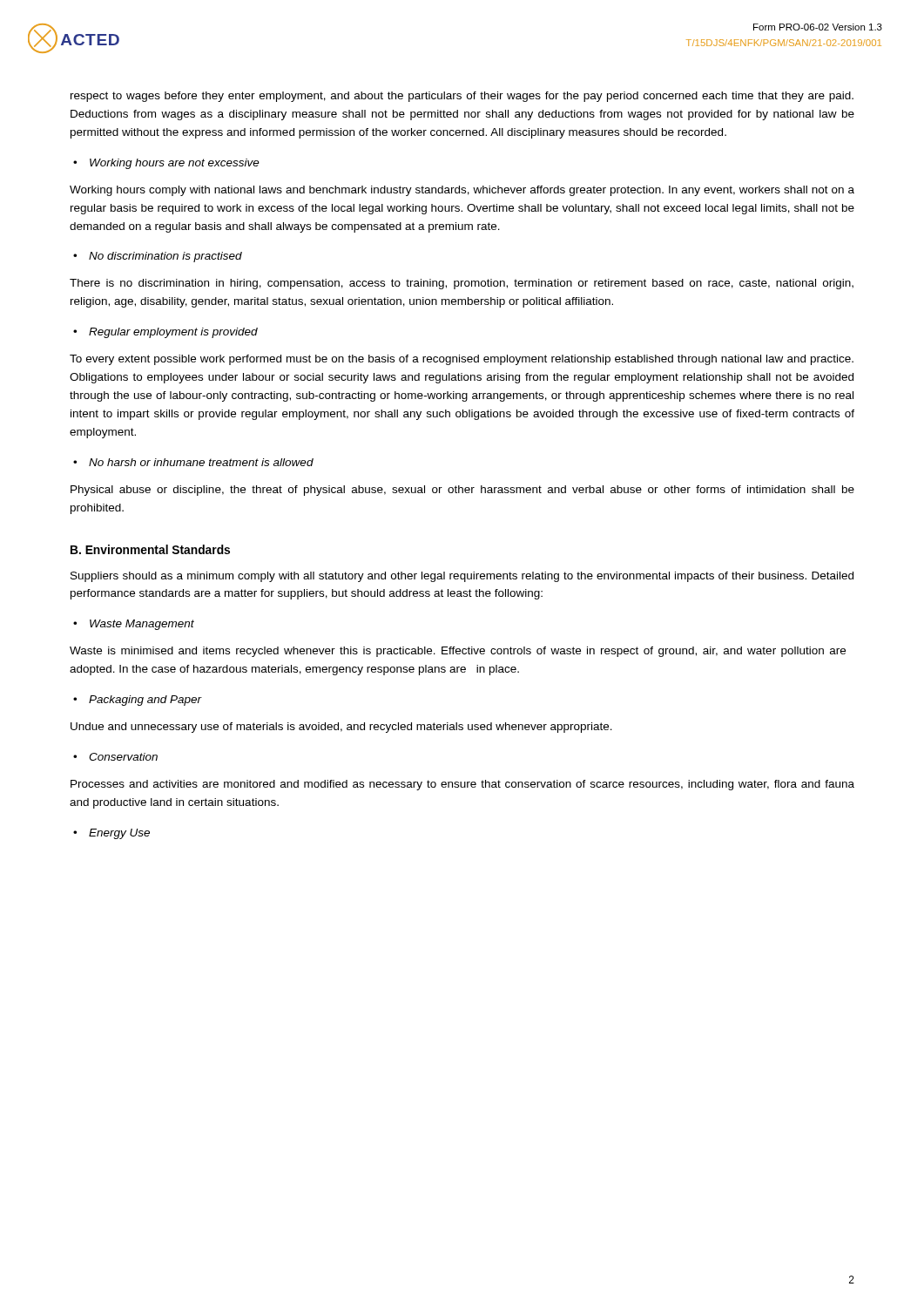Find the element starting "To every extent possible work performed"

pyautogui.click(x=462, y=396)
